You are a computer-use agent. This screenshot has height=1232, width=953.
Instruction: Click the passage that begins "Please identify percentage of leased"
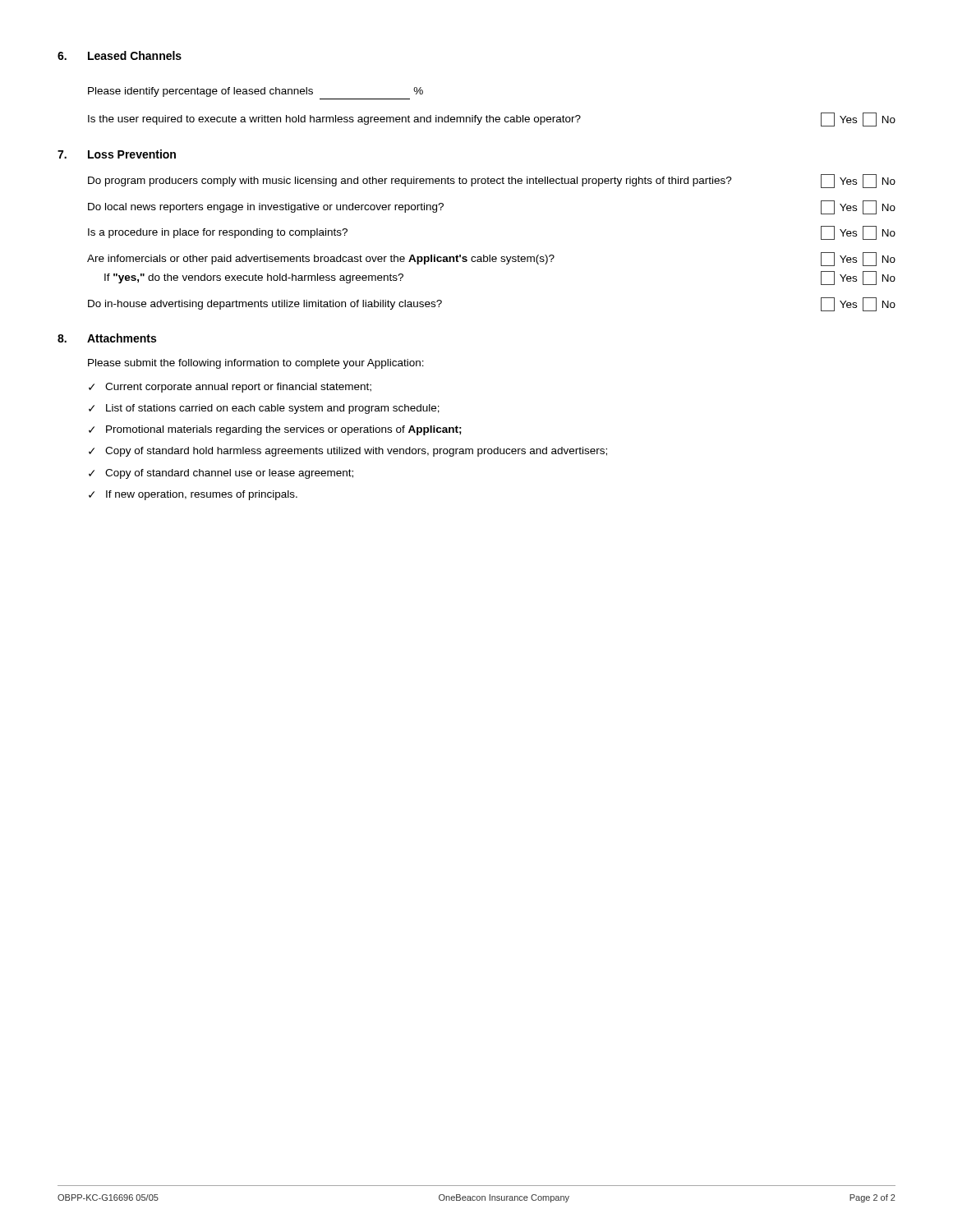coord(256,92)
